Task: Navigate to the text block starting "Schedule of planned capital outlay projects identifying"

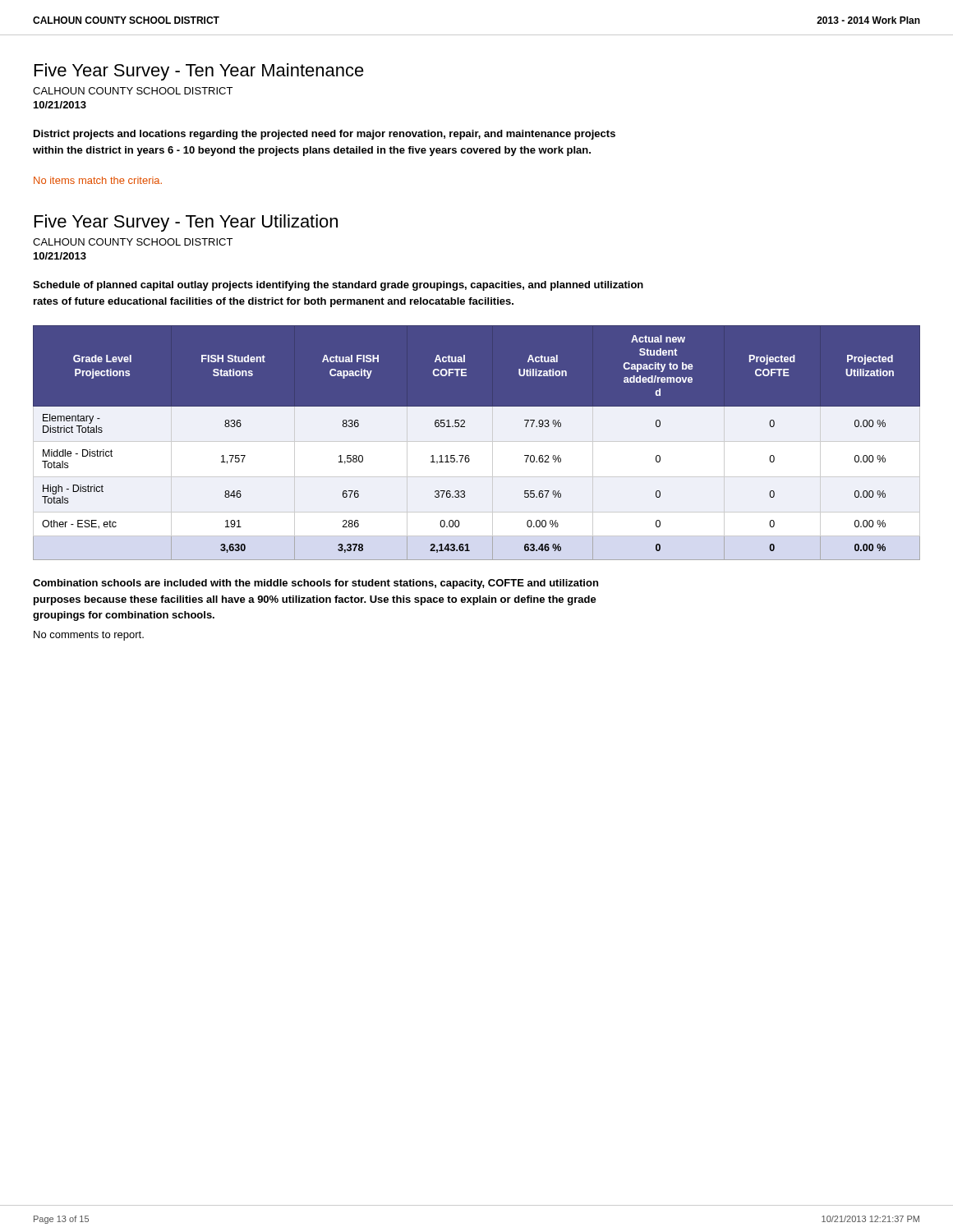Action: (x=338, y=293)
